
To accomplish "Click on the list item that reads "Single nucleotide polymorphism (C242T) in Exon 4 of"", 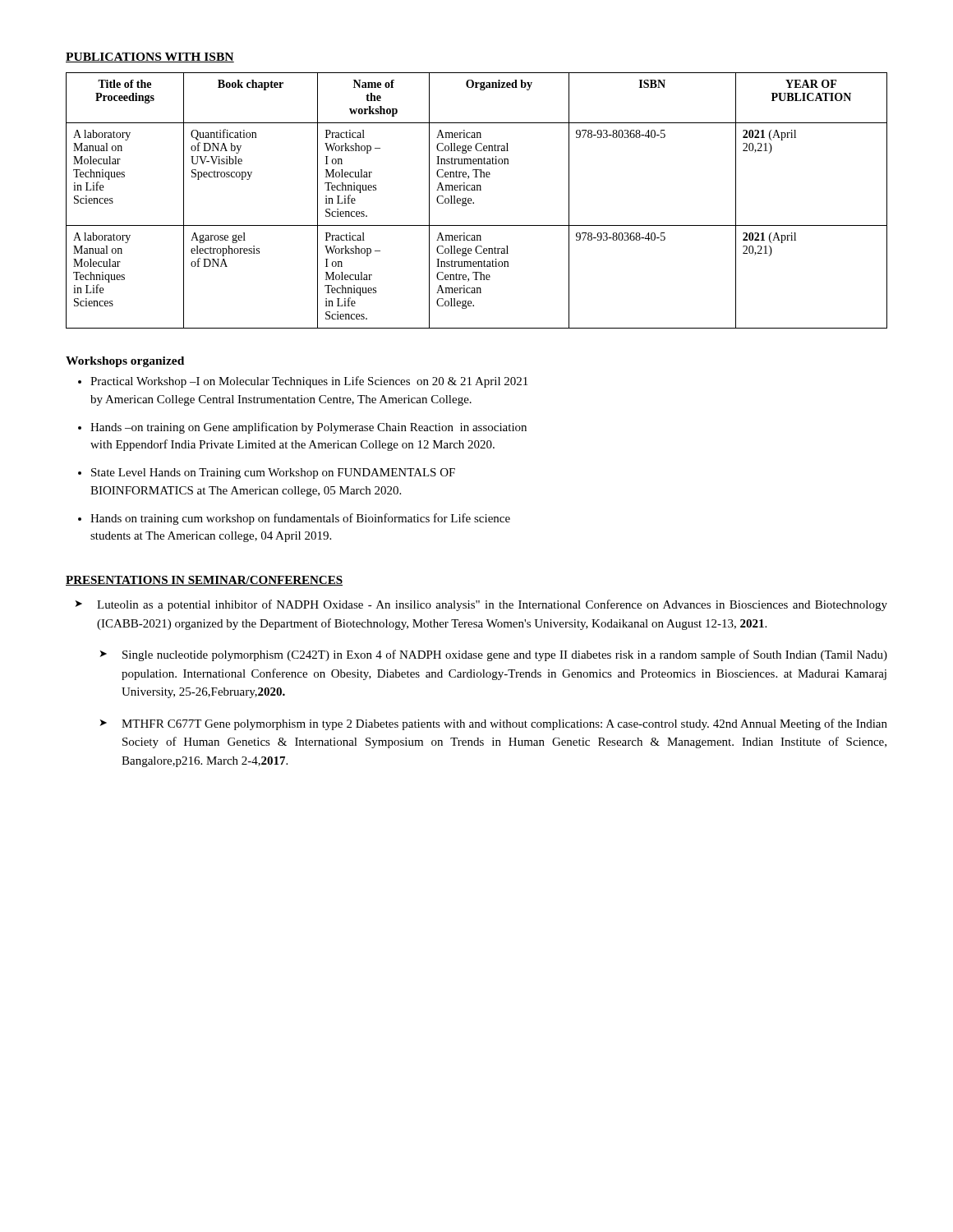I will point(504,673).
